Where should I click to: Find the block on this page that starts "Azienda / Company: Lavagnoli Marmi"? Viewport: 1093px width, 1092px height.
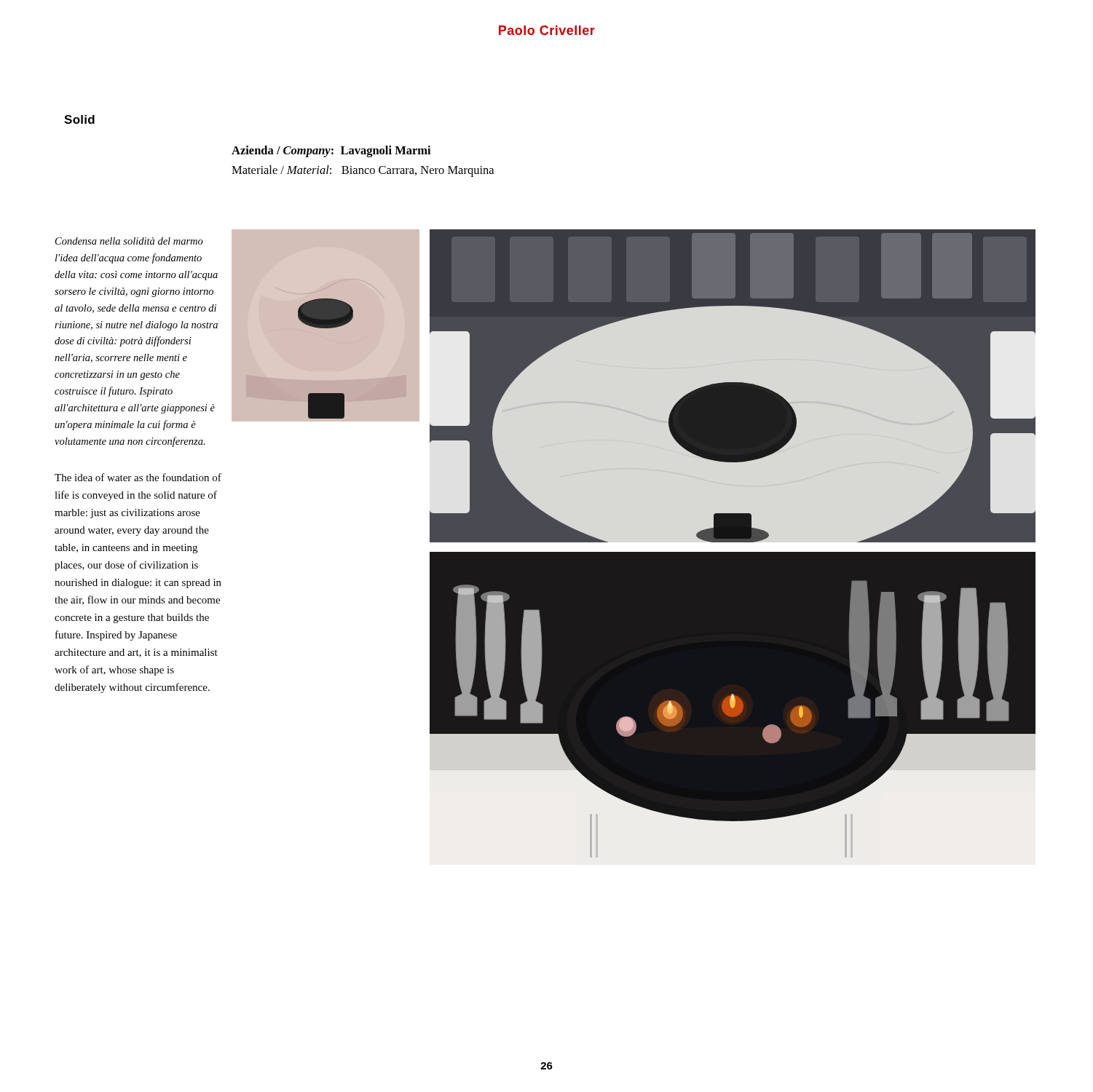(x=363, y=160)
